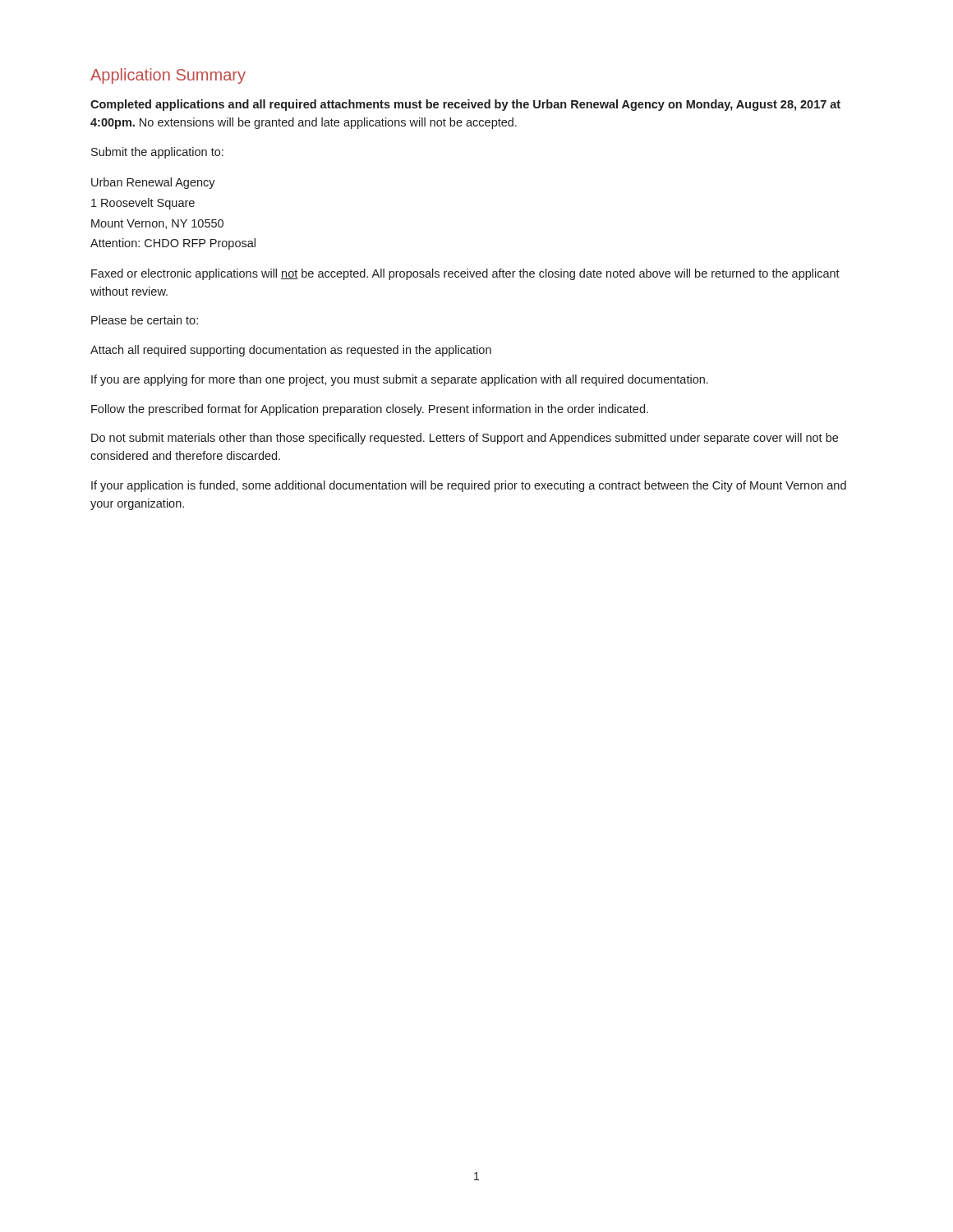Locate the block starting "Submit the application to:"
Image resolution: width=953 pixels, height=1232 pixels.
click(157, 152)
